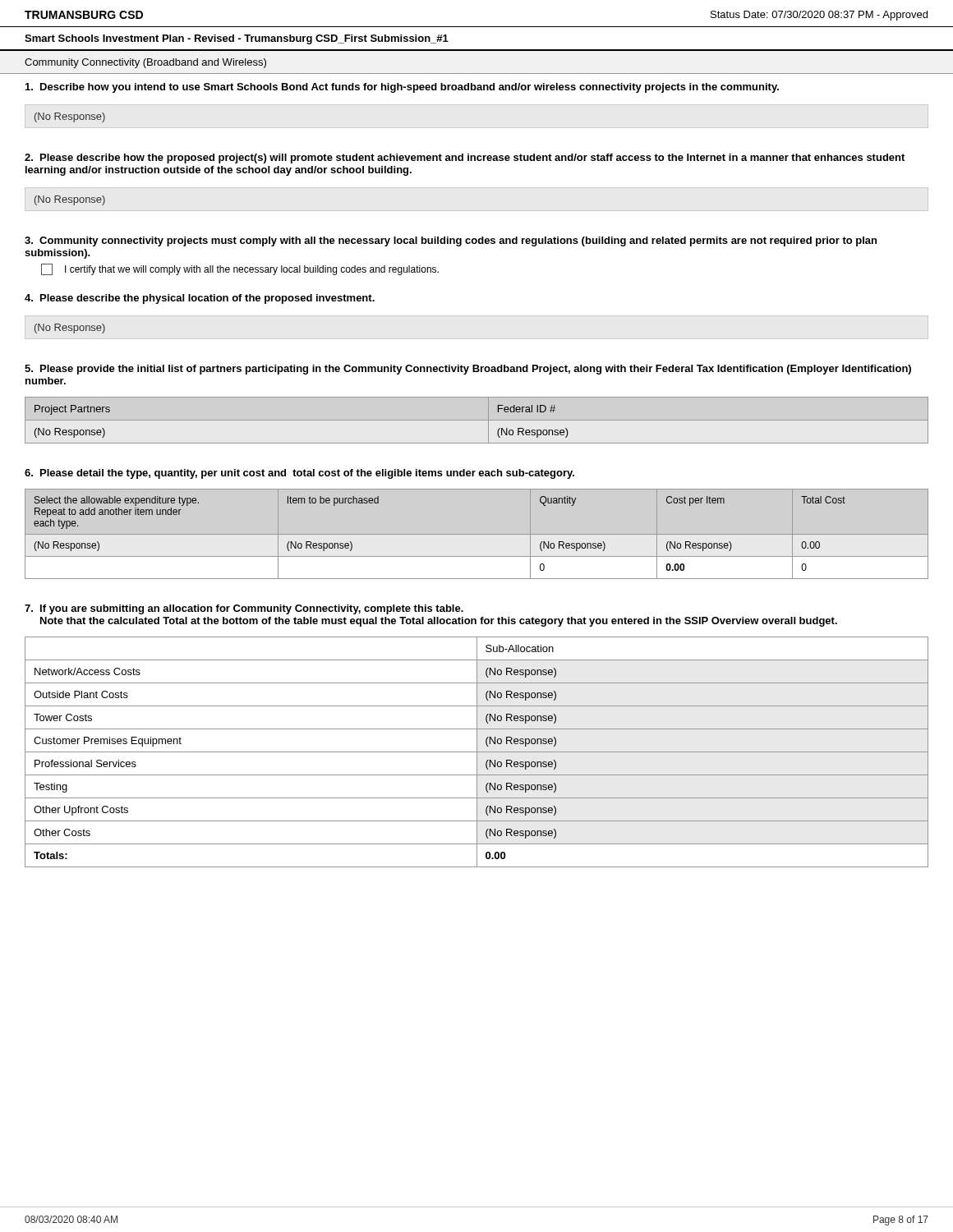The image size is (953, 1232).
Task: Locate the region starting "5. Please provide the initial list"
Action: [x=468, y=375]
